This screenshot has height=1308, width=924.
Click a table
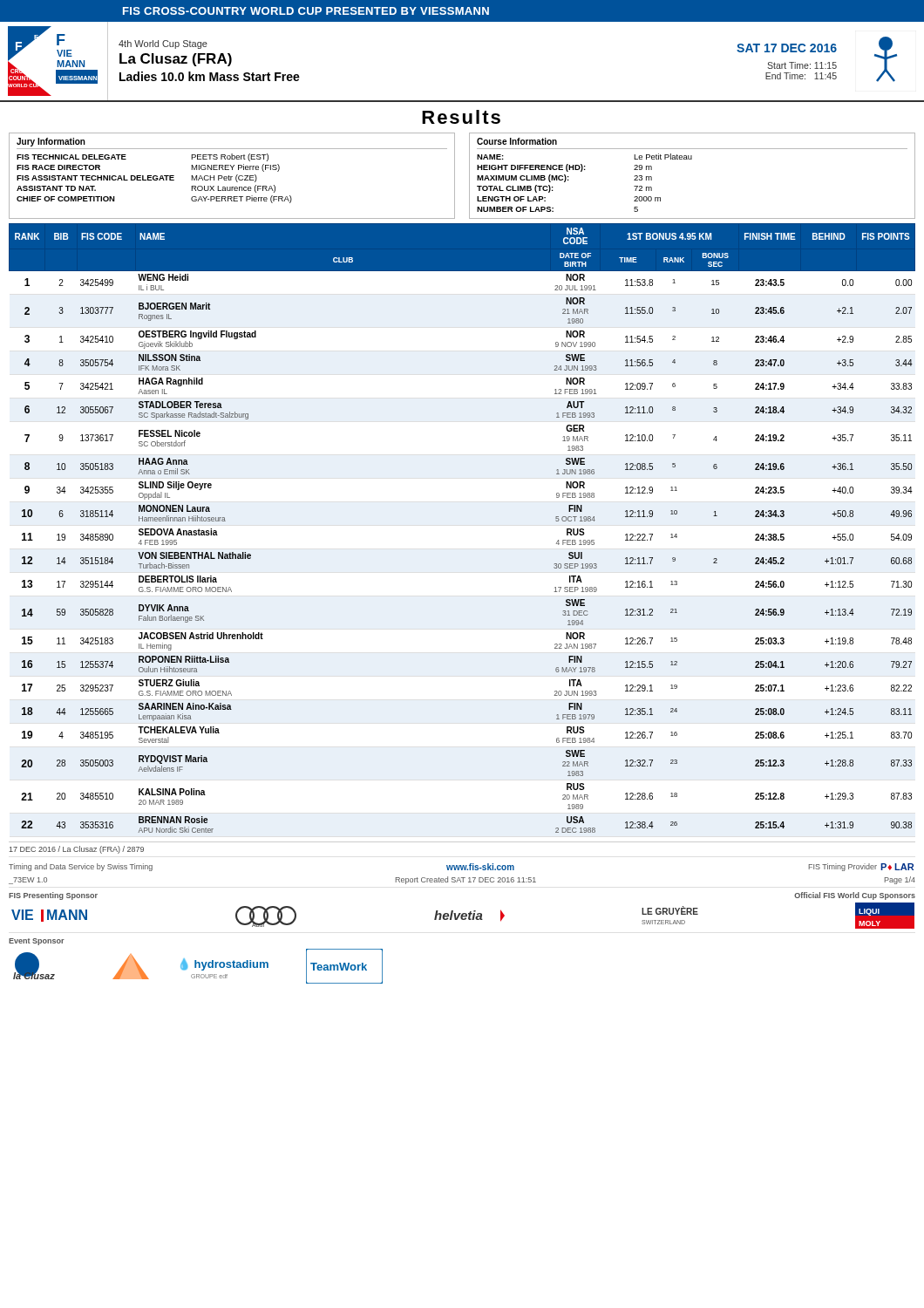coord(462,530)
